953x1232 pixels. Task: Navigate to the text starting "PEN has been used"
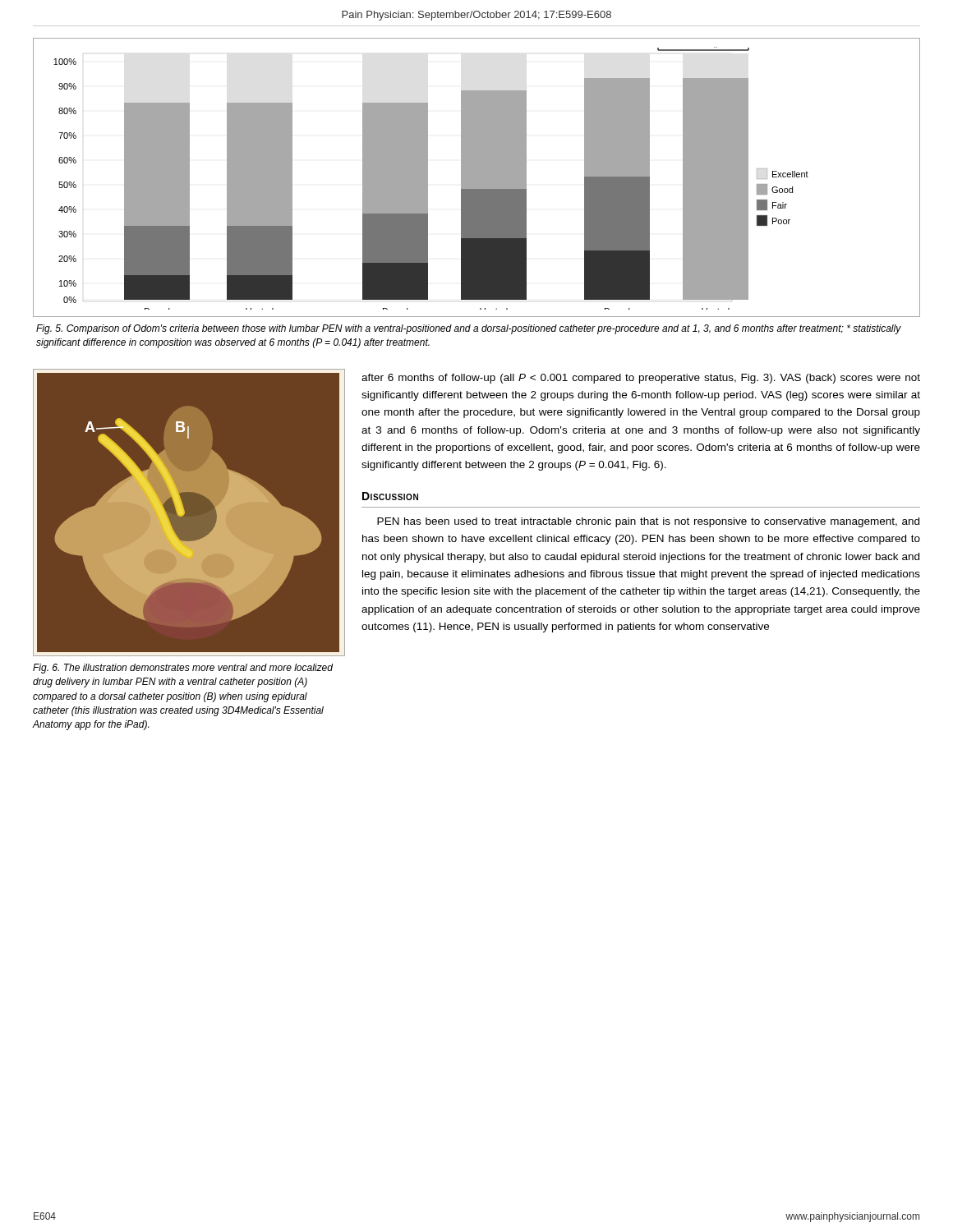coord(641,574)
